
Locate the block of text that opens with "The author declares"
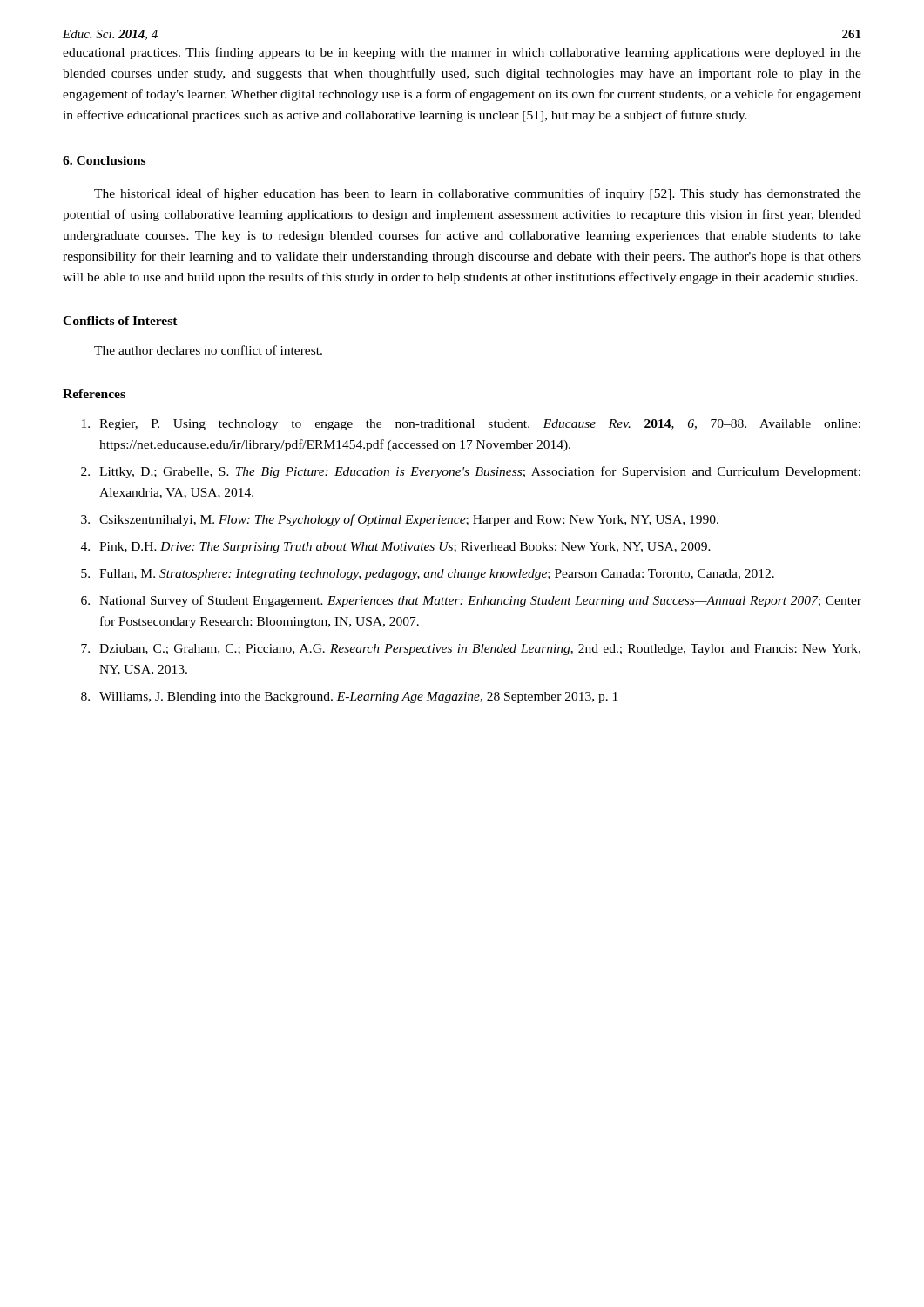coord(209,350)
